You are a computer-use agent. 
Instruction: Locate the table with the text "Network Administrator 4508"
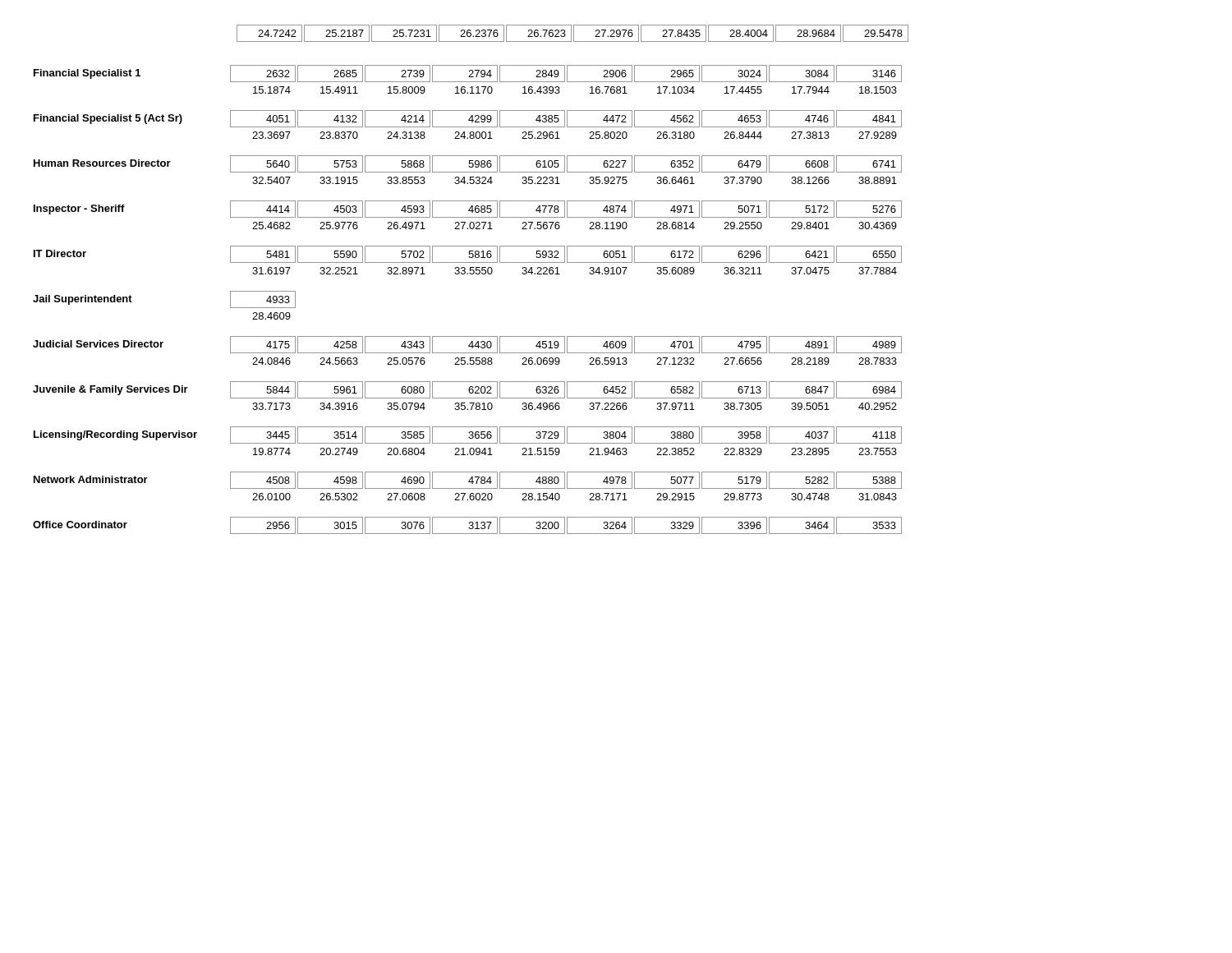coord(616,488)
